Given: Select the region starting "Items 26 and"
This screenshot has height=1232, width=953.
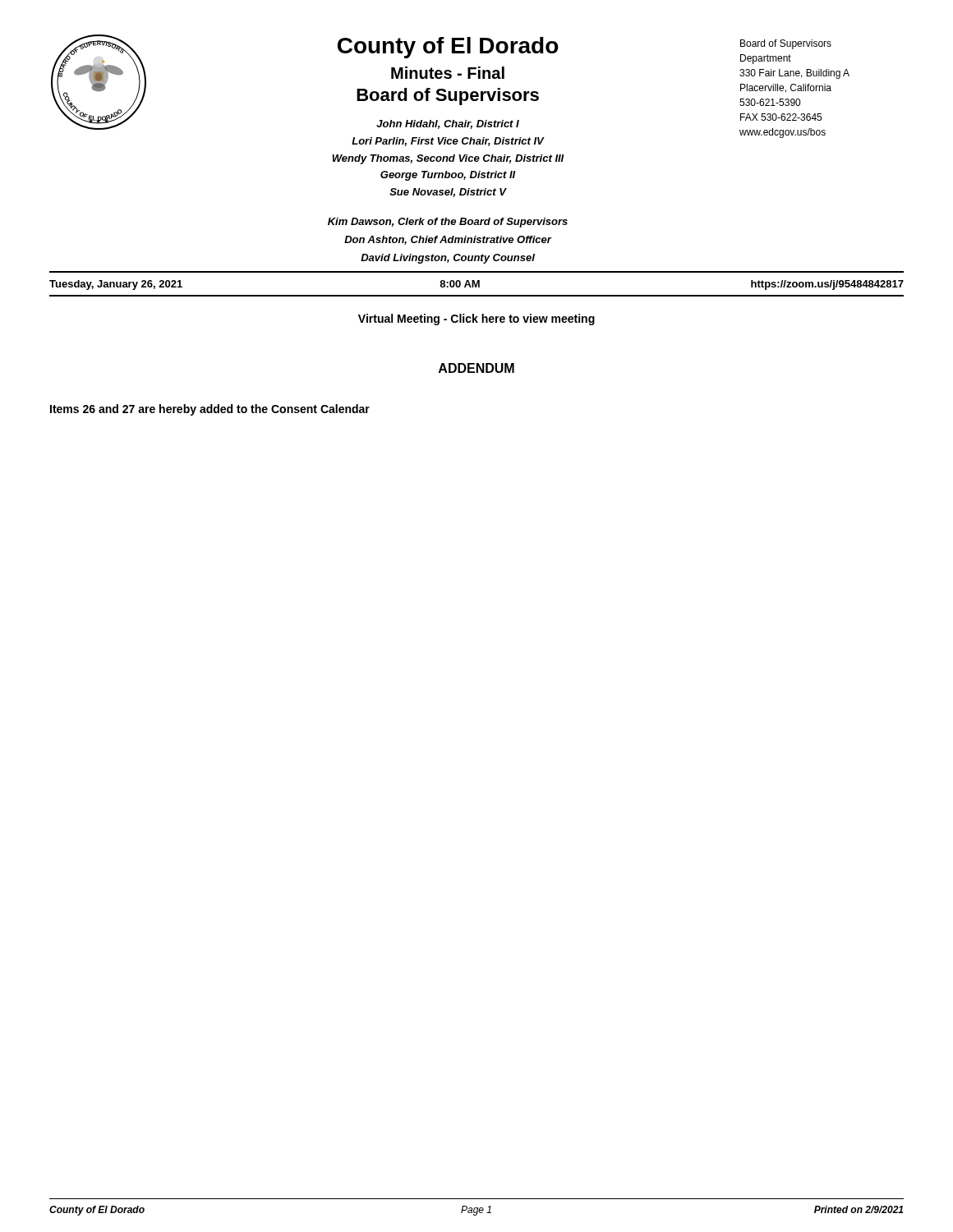Looking at the screenshot, I should 209,409.
